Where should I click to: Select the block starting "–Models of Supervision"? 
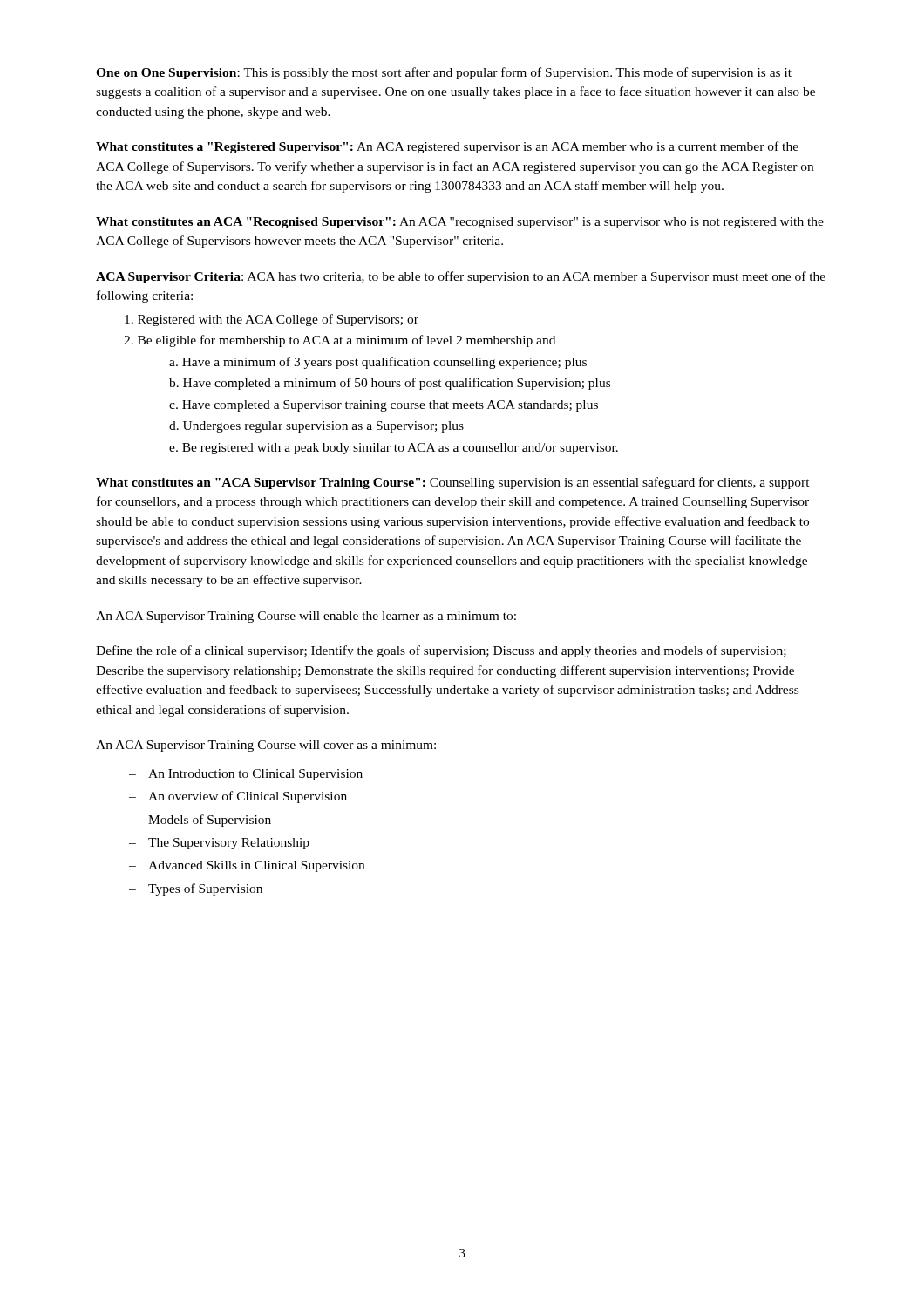point(200,819)
